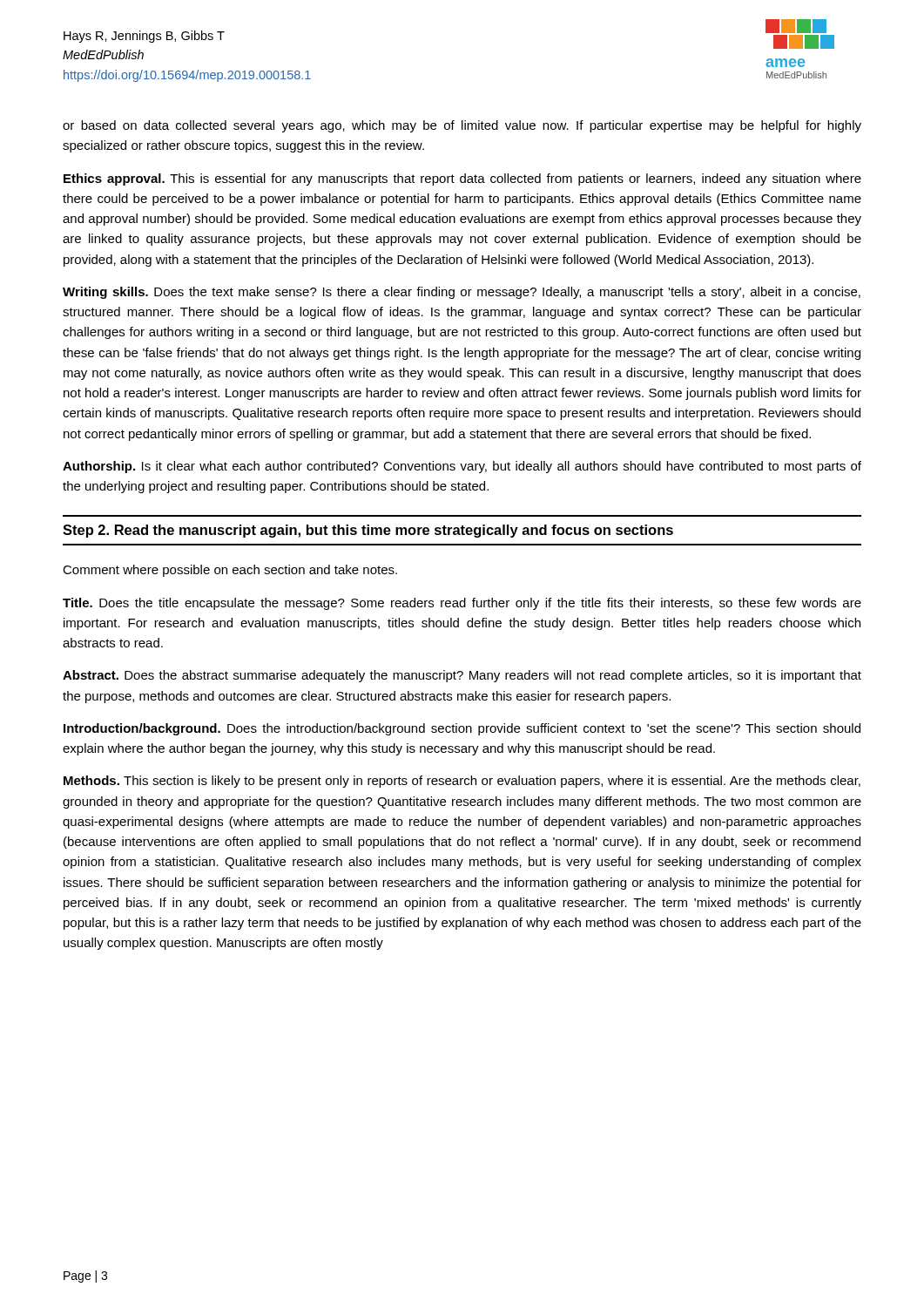Image resolution: width=924 pixels, height=1307 pixels.
Task: Find the element starting "Comment where possible on each section and"
Action: [x=230, y=570]
